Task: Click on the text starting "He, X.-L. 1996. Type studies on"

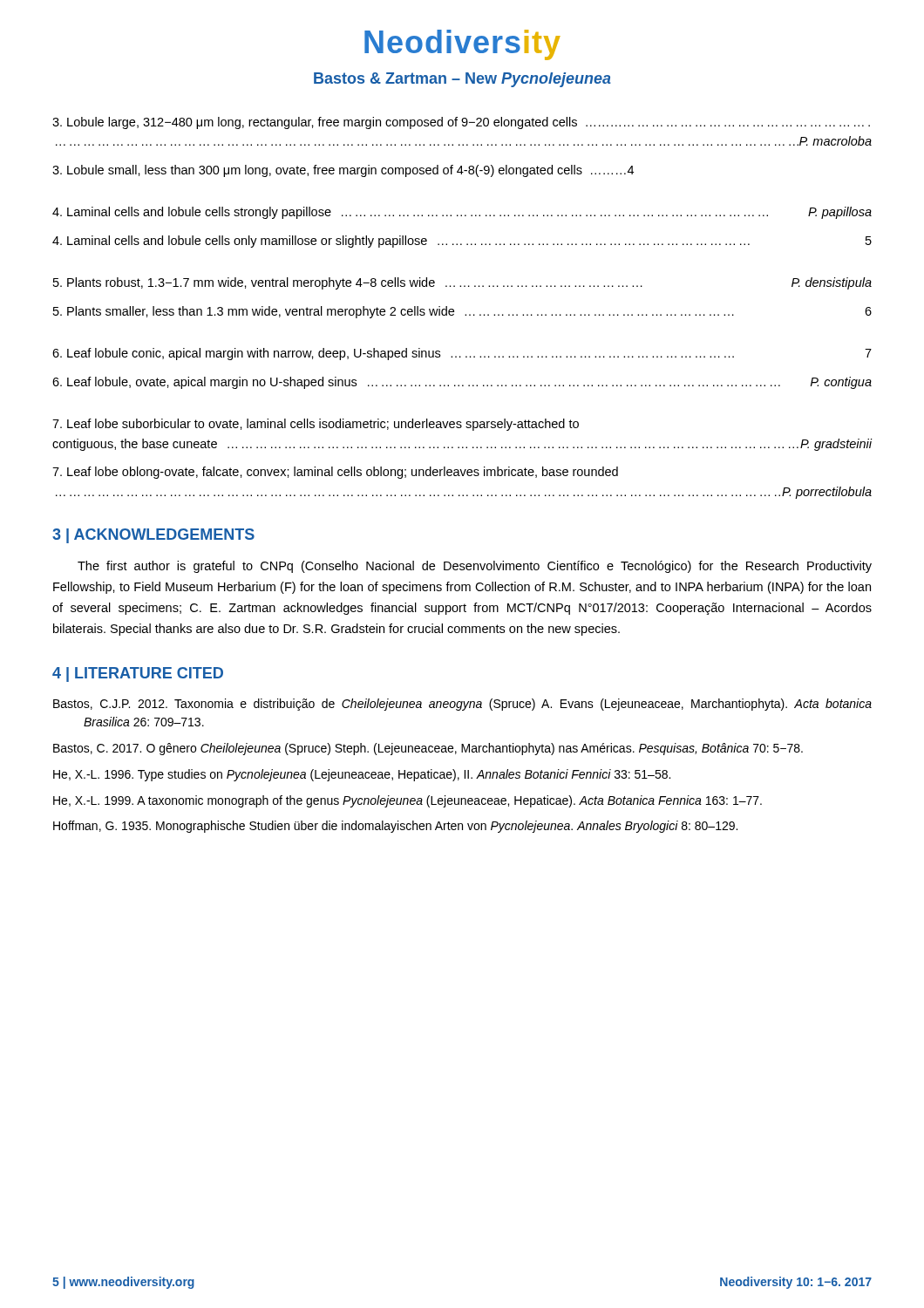Action: point(362,774)
